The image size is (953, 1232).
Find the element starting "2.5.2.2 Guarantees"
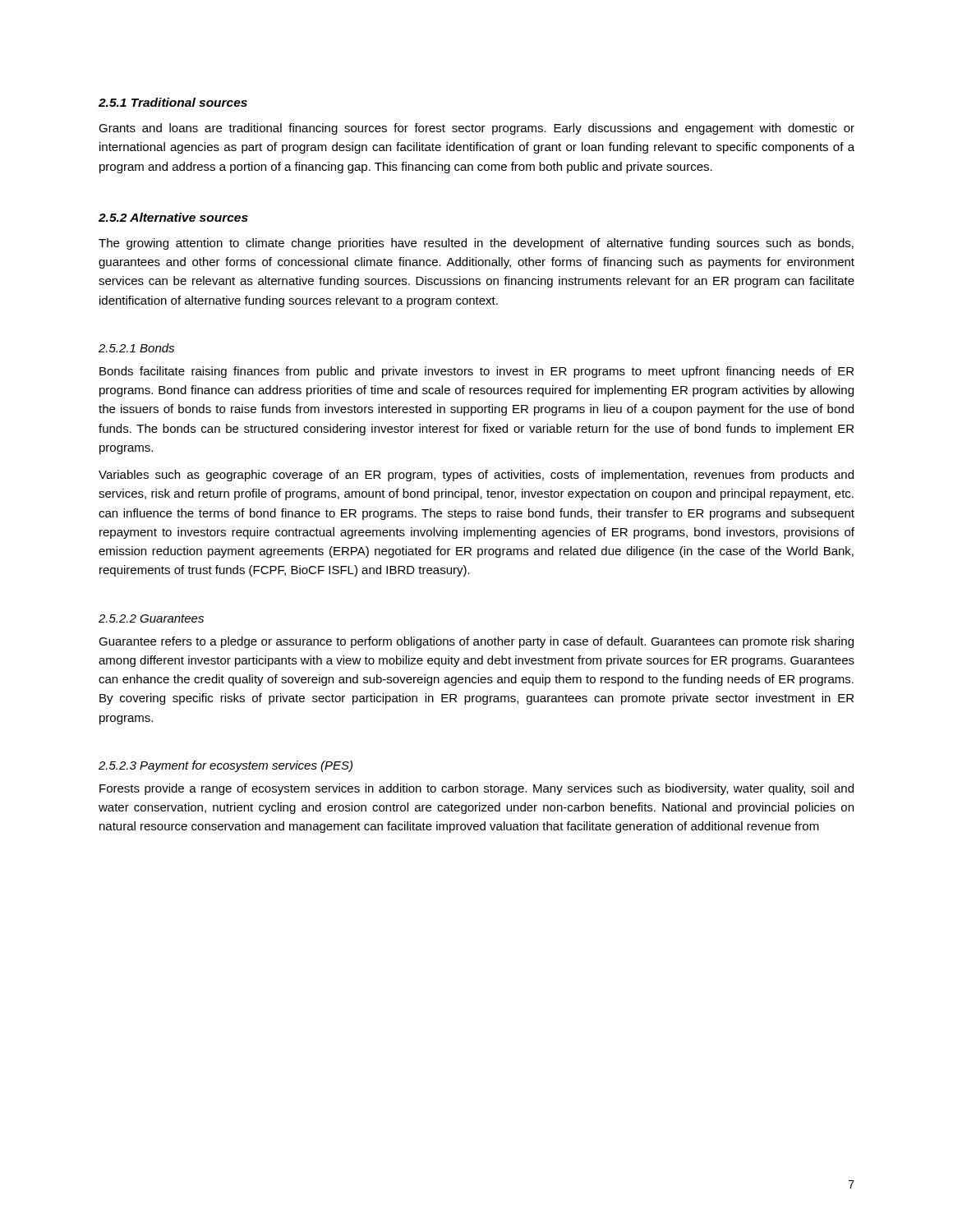pyautogui.click(x=151, y=618)
